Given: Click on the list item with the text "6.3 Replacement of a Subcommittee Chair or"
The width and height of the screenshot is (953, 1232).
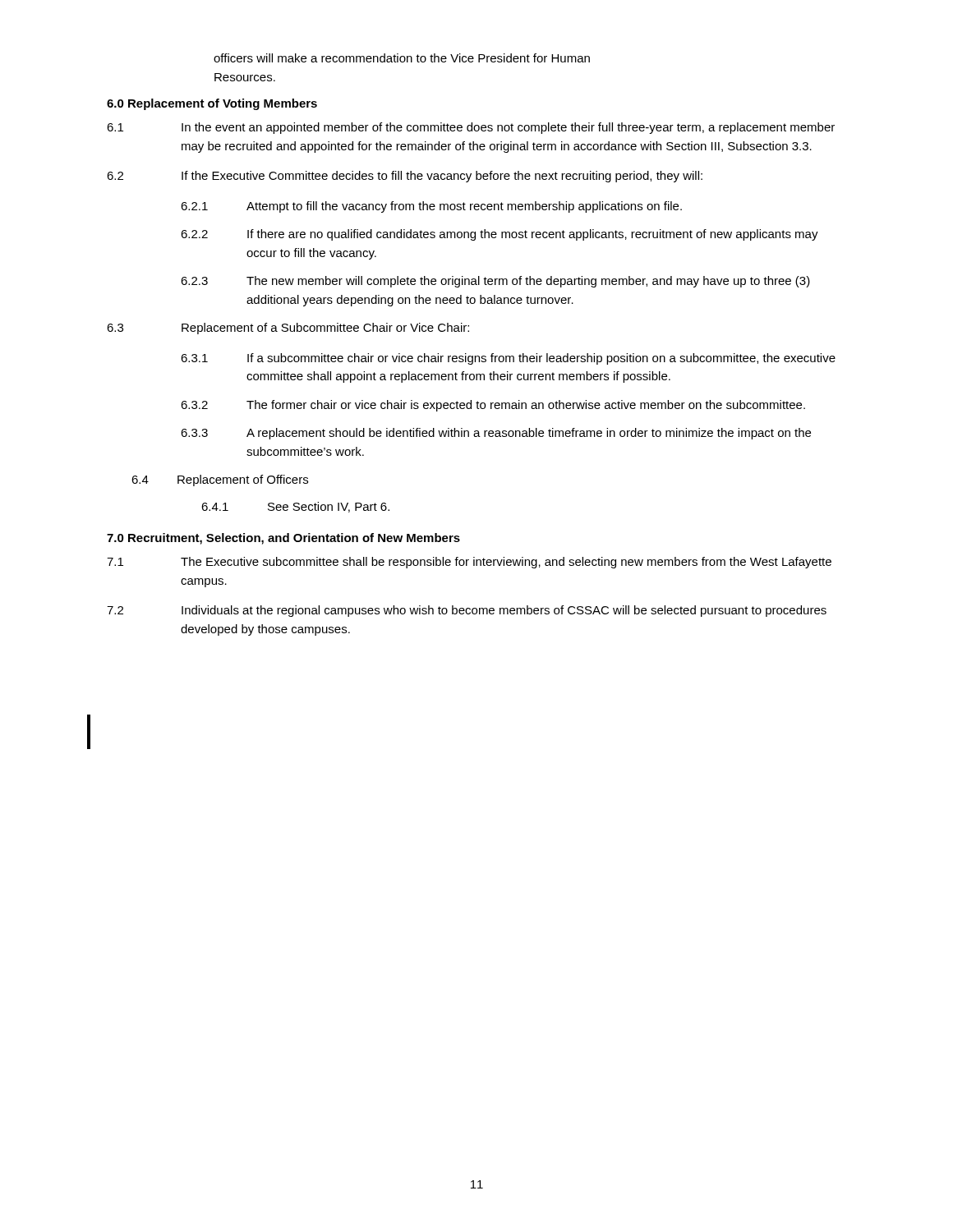Looking at the screenshot, I should click(x=476, y=328).
